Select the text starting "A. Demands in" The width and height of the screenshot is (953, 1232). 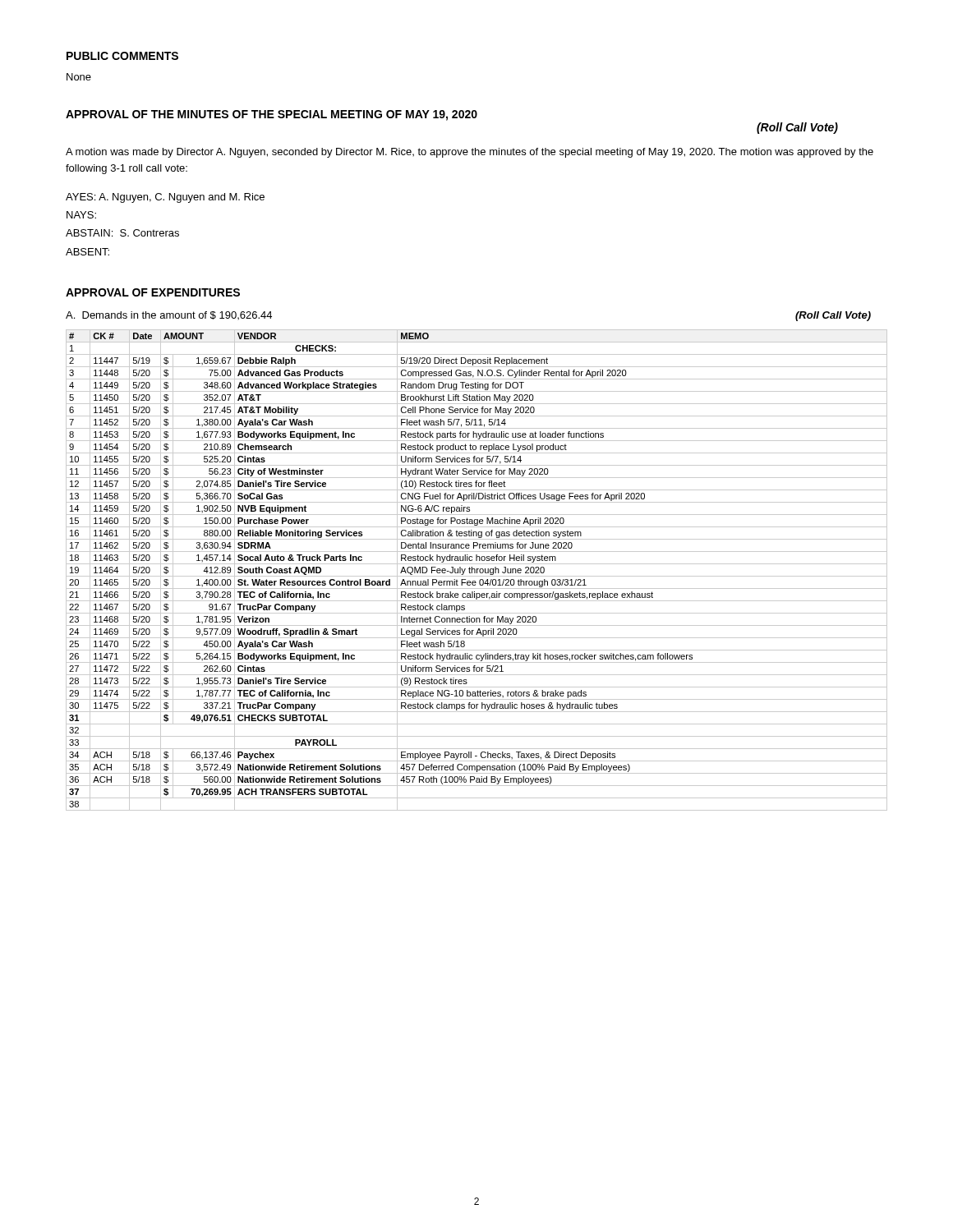tap(167, 316)
